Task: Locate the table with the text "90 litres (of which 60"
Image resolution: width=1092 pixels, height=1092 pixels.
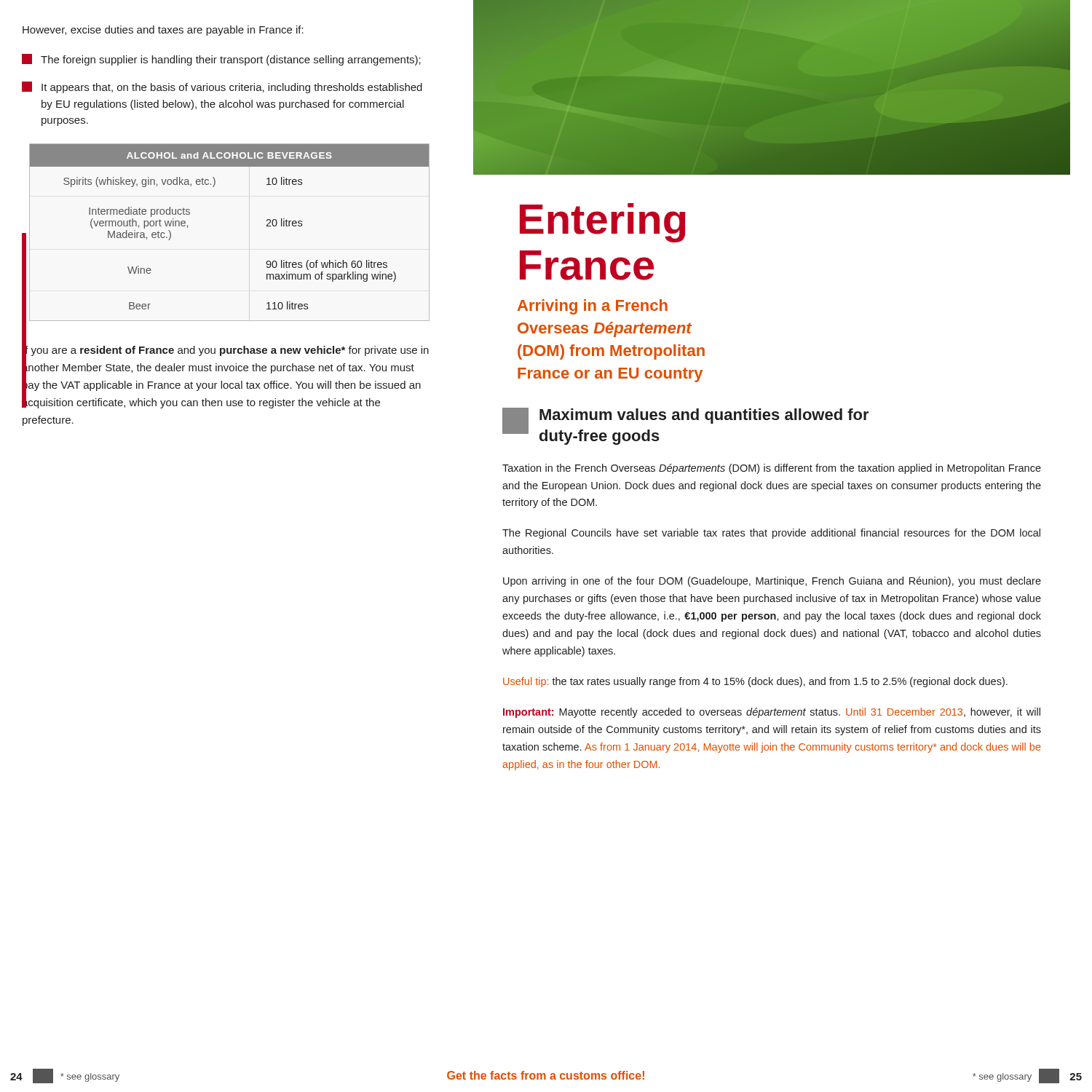Action: (x=229, y=232)
